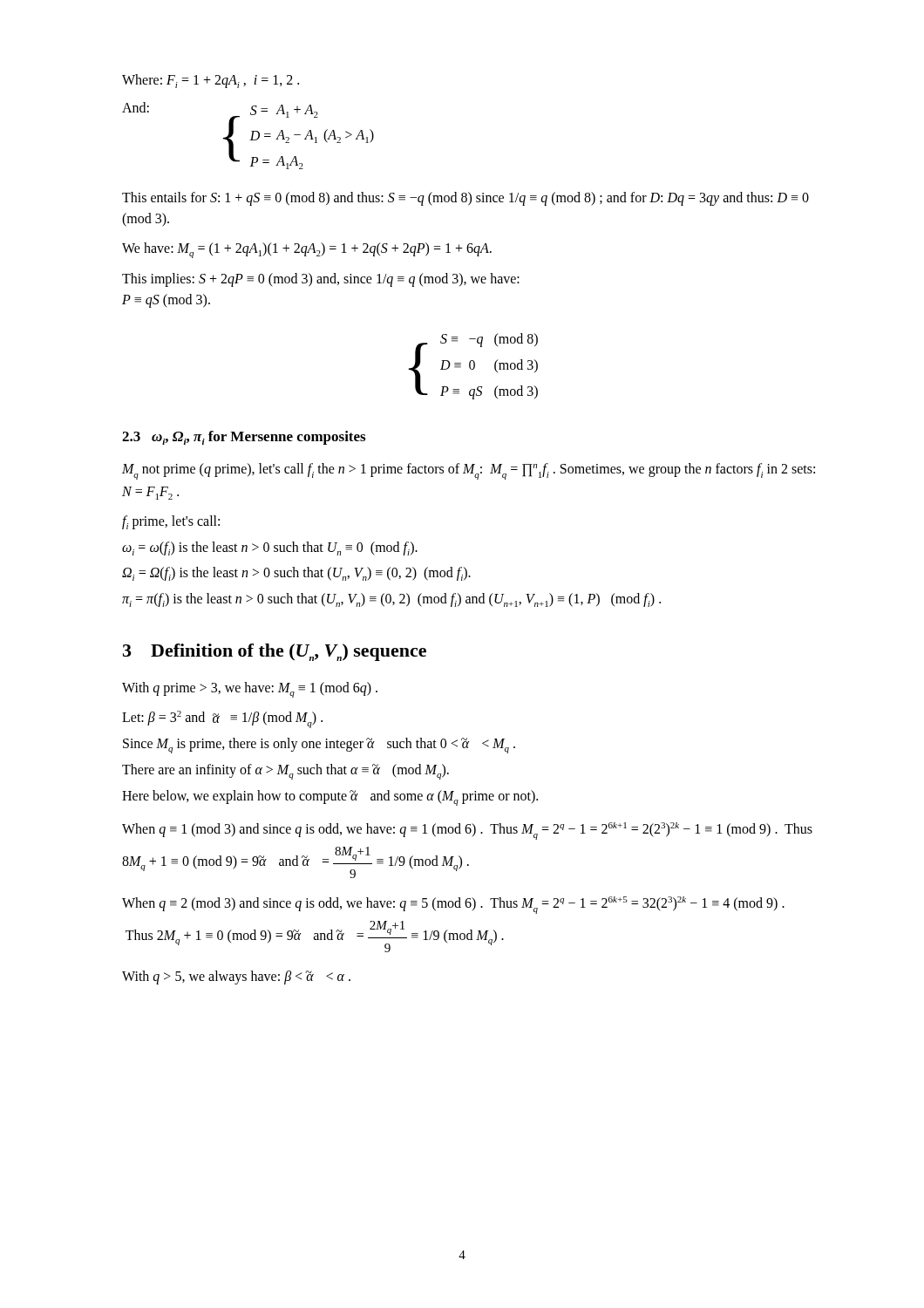This screenshot has width=924, height=1308.
Task: Locate the block of text that opens with "Here below, we explain how to compute α~"
Action: (x=331, y=796)
